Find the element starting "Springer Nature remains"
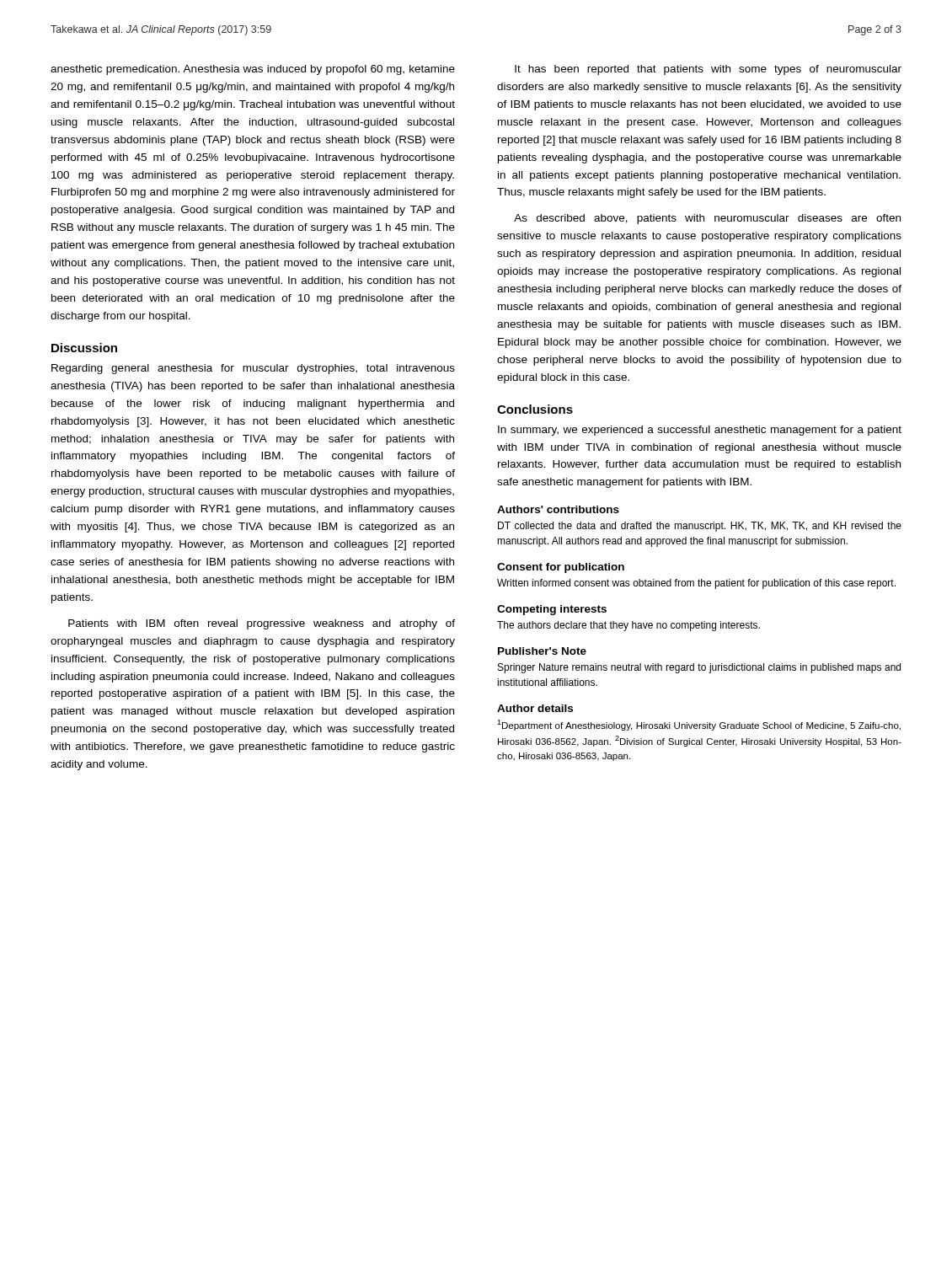 click(699, 675)
